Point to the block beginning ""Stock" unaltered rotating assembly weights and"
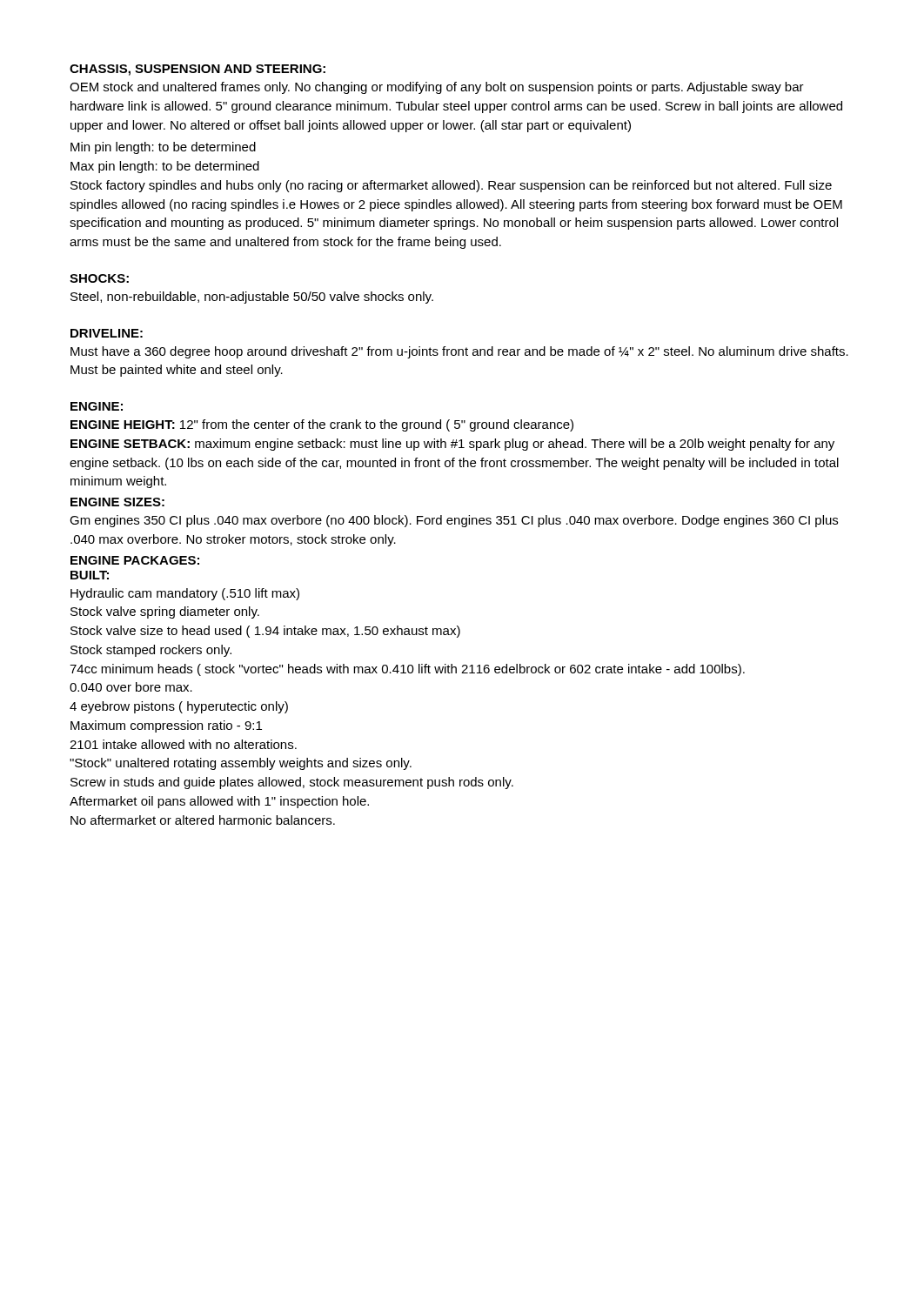This screenshot has width=924, height=1305. tap(241, 763)
